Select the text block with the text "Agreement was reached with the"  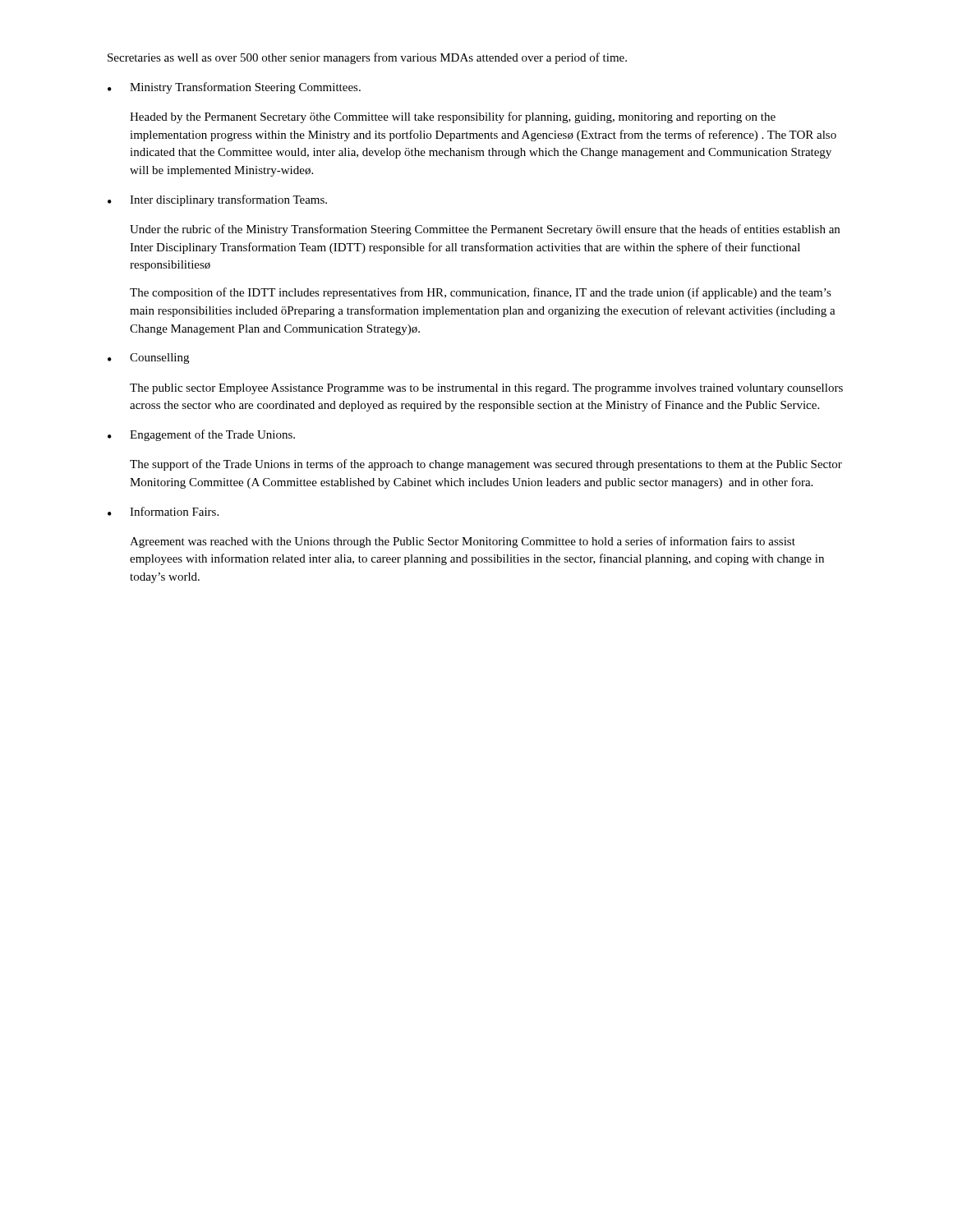(477, 559)
